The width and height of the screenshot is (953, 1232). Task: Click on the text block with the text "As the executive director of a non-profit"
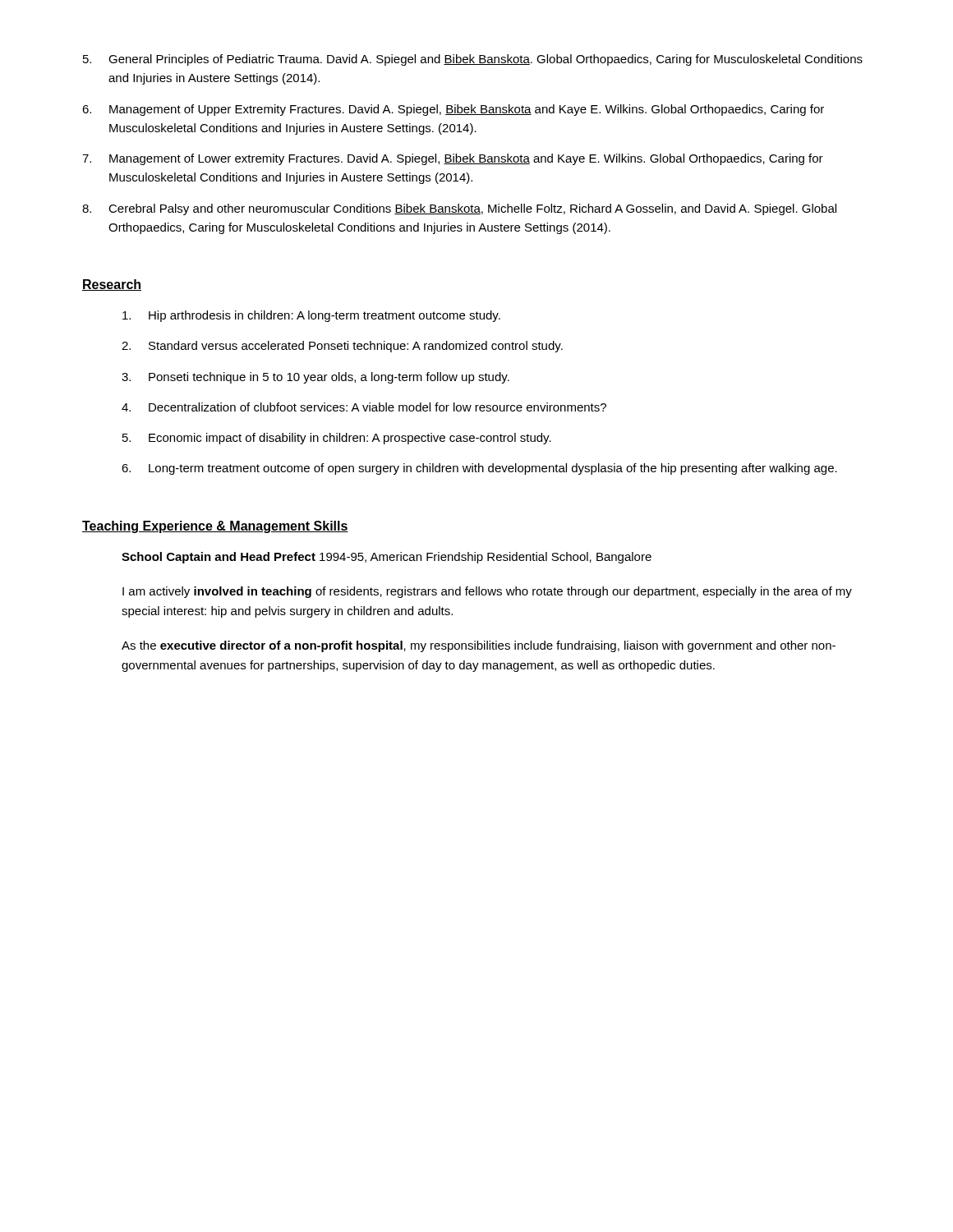pyautogui.click(x=479, y=655)
